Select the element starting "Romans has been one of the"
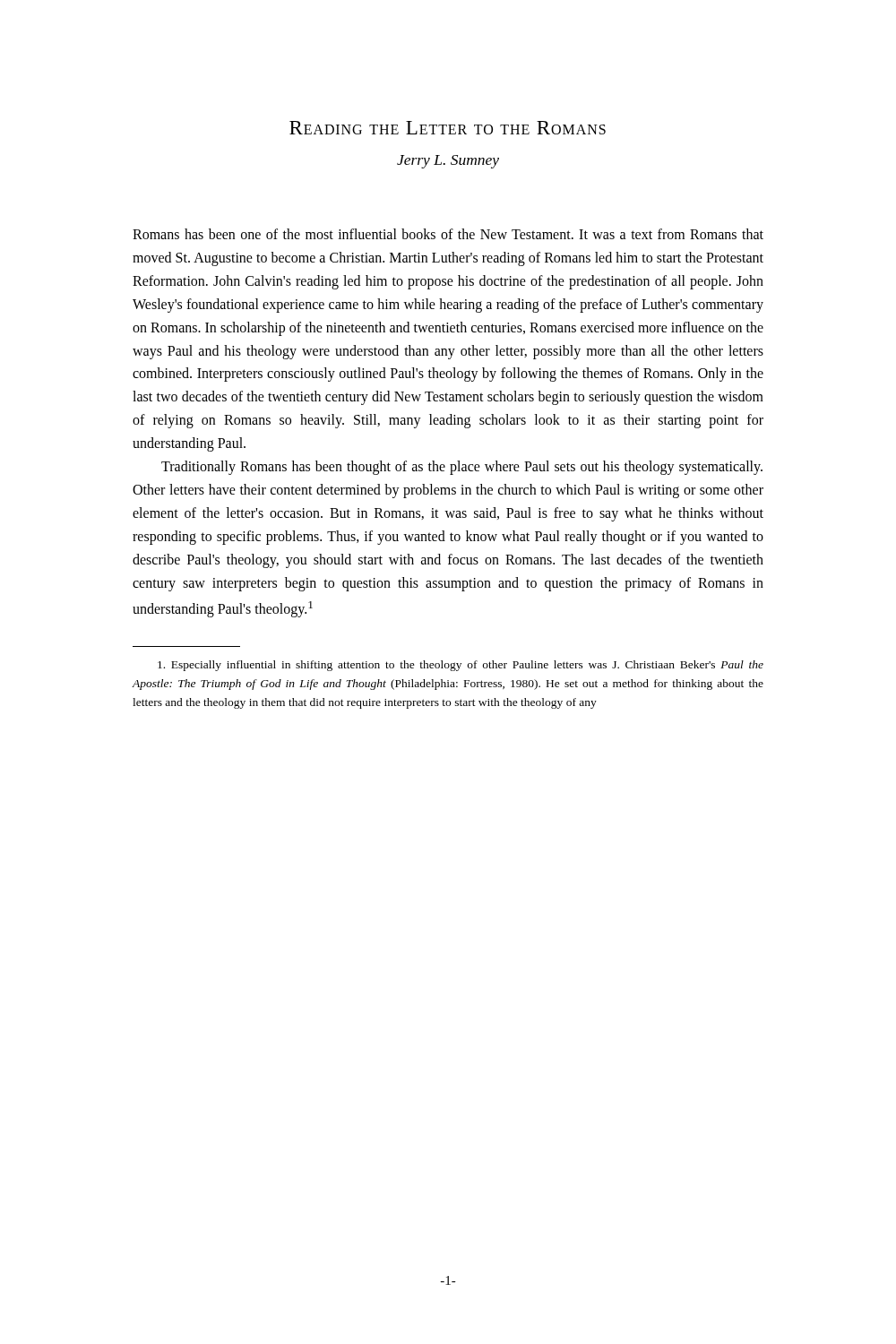This screenshot has height=1344, width=896. (448, 422)
